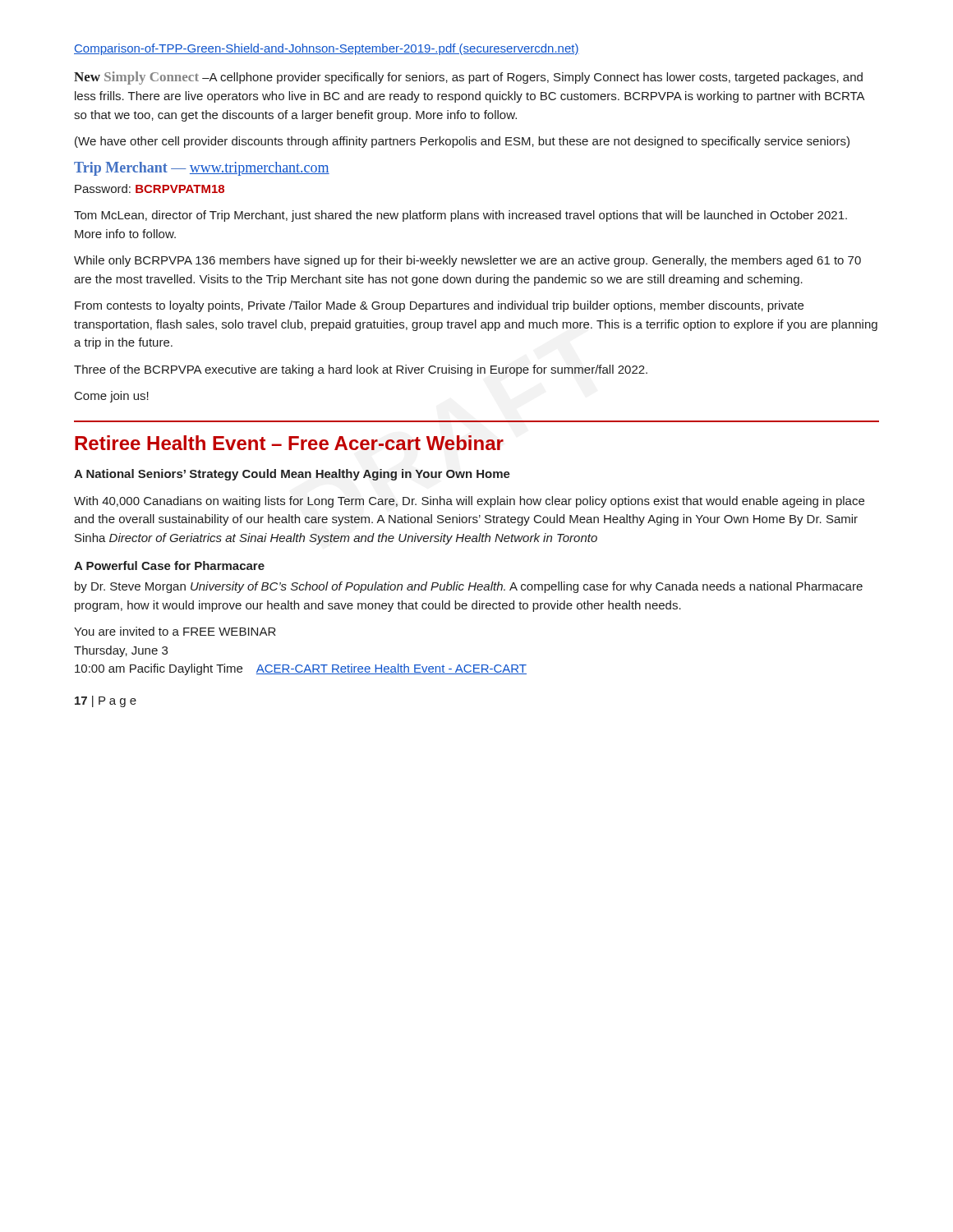Viewport: 953px width, 1232px height.
Task: Locate the section header containing "Retiree Health Event – Free Acer-cart Webinar"
Action: pos(476,443)
